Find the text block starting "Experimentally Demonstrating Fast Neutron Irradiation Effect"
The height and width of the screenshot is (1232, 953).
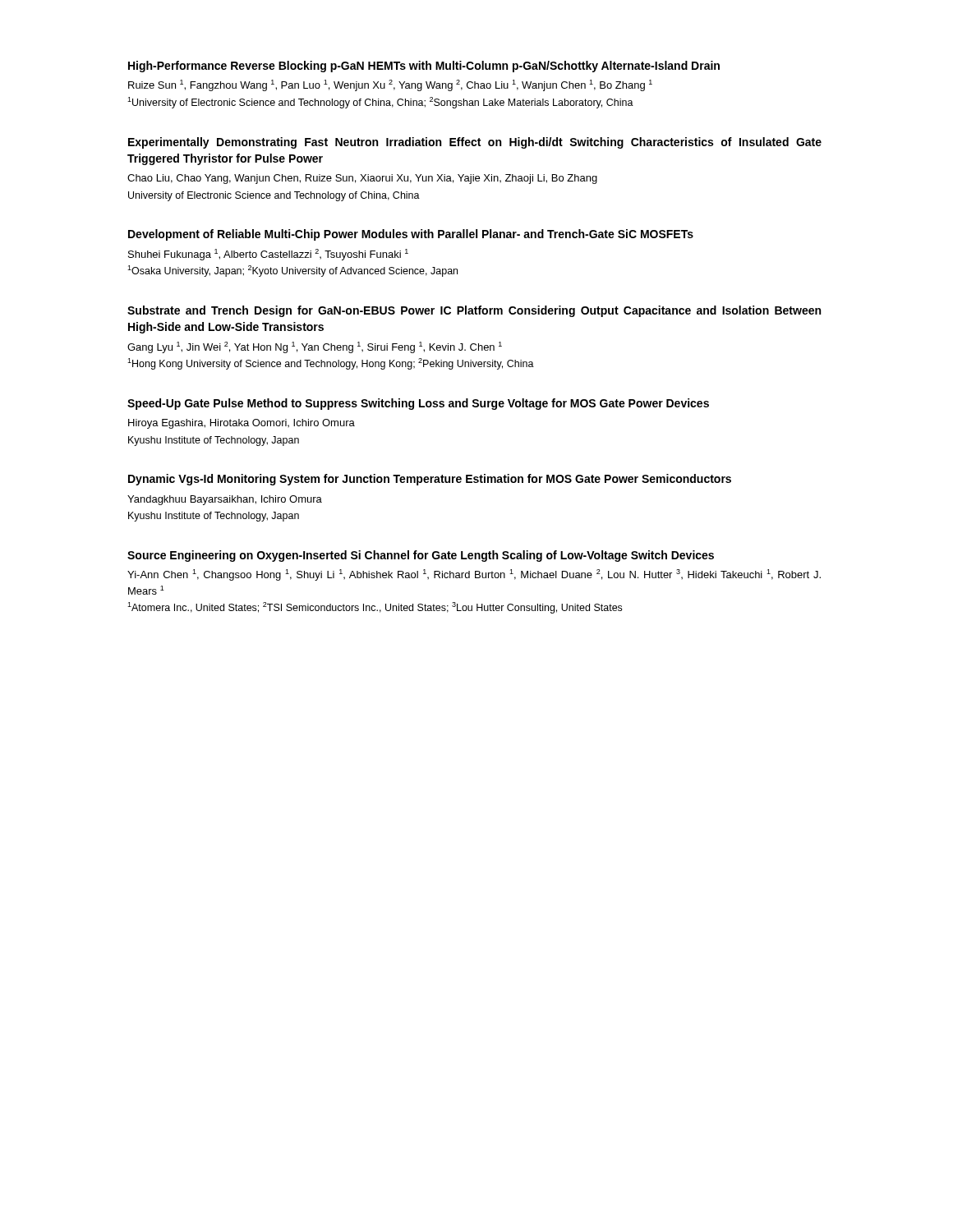[474, 150]
